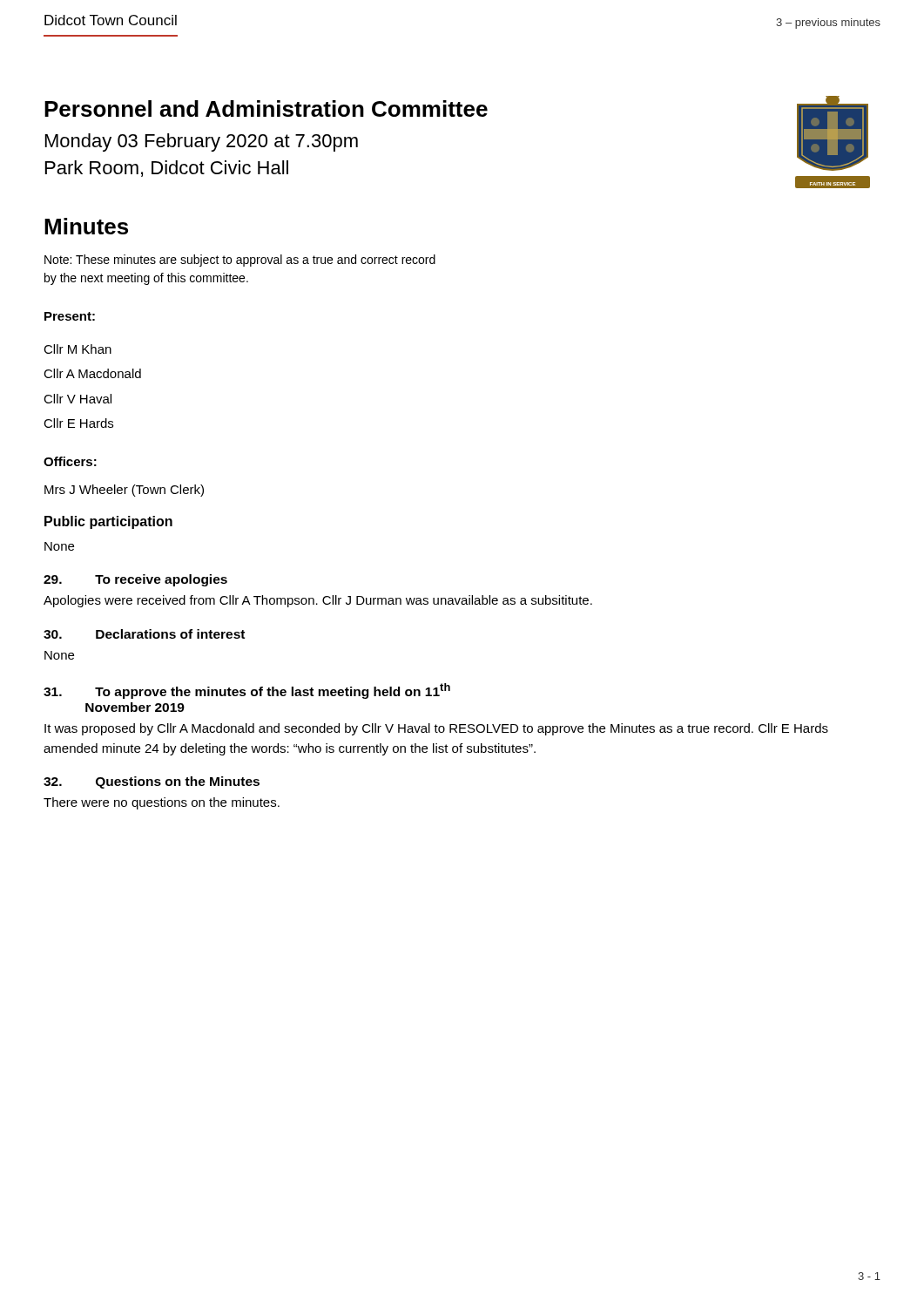Select the section header with the text "30. Declarations of interest"

(x=144, y=634)
